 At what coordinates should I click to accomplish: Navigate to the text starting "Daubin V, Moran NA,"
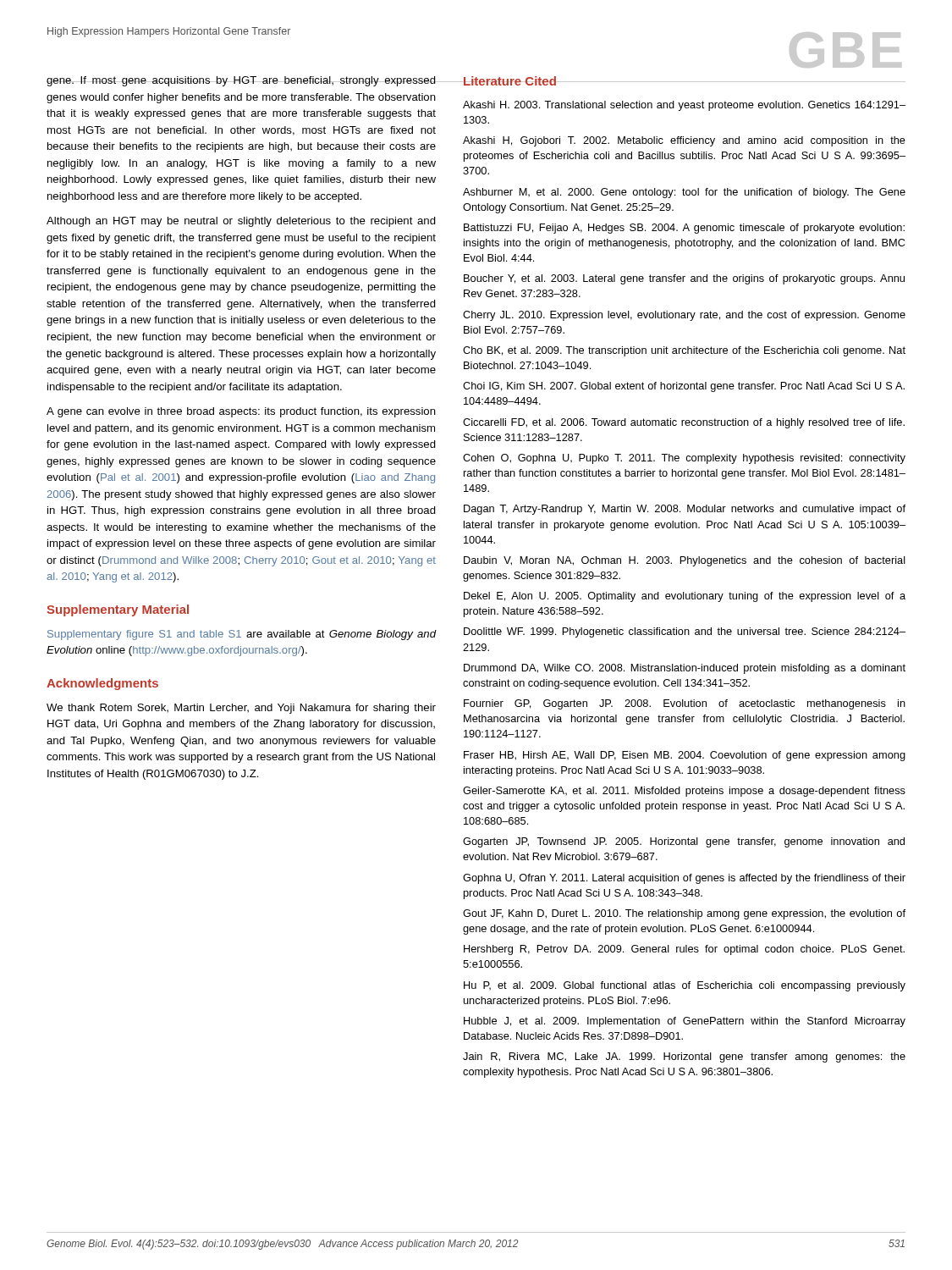[684, 568]
